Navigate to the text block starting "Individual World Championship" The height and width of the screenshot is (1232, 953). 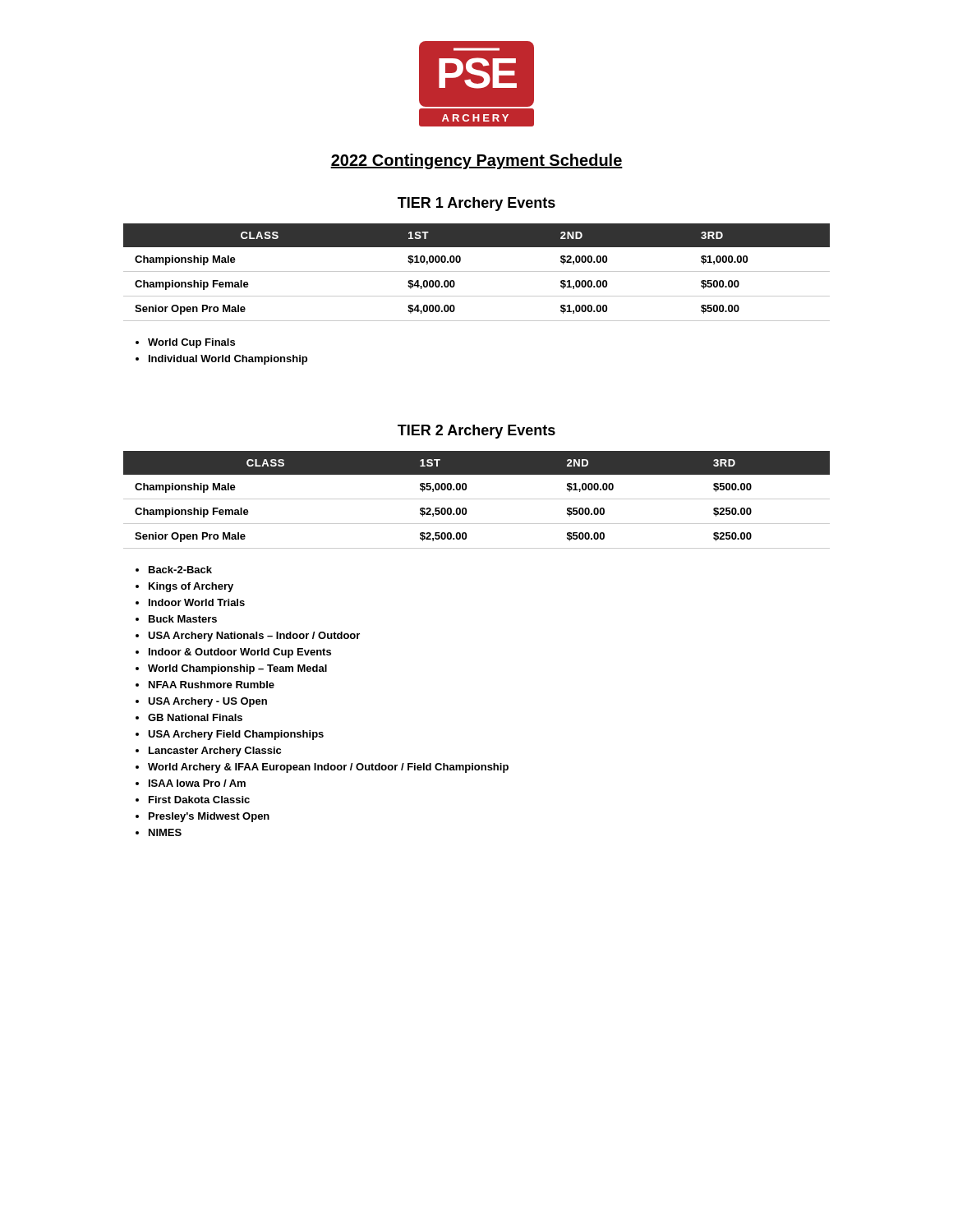228,359
